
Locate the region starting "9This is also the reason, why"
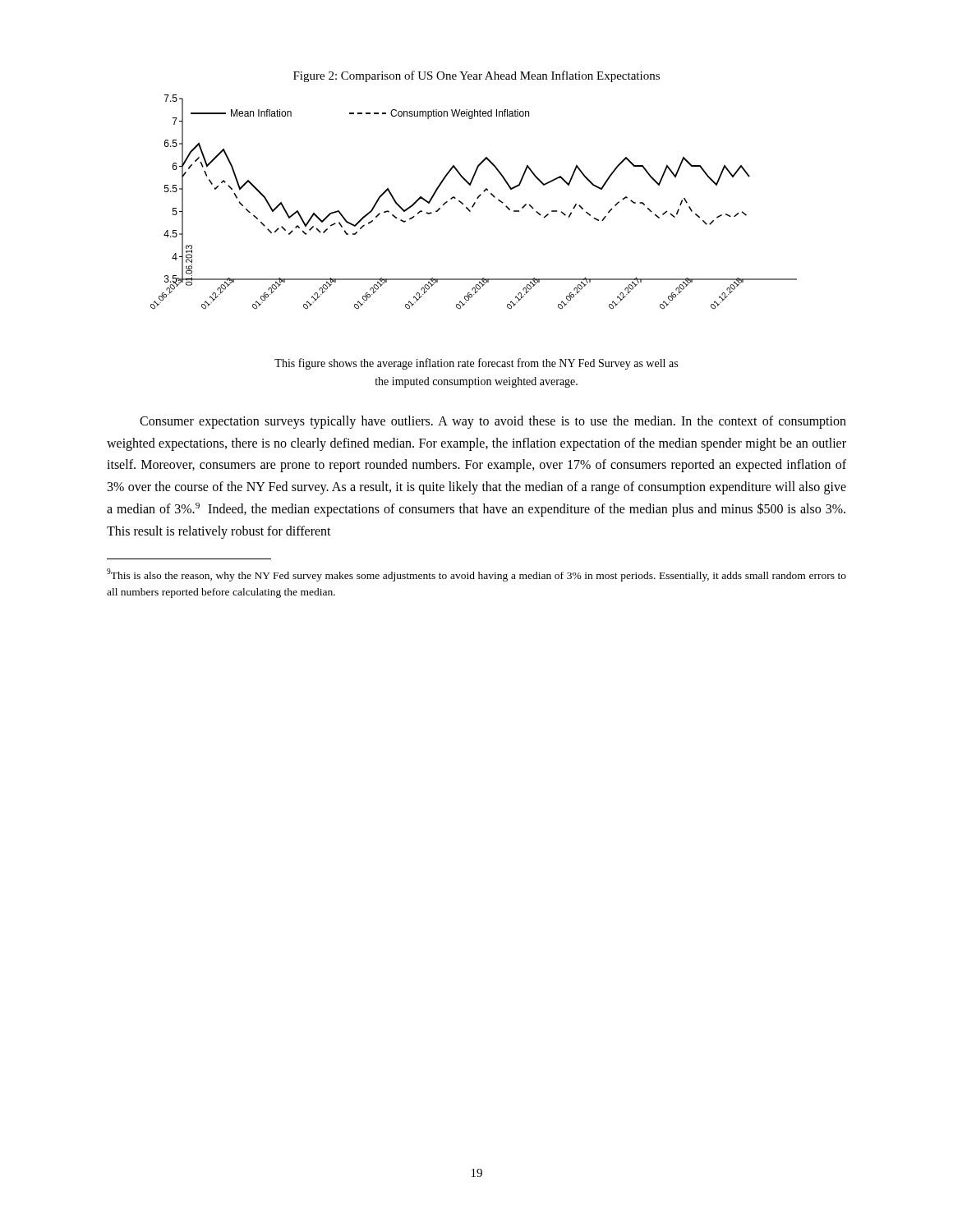tap(476, 583)
